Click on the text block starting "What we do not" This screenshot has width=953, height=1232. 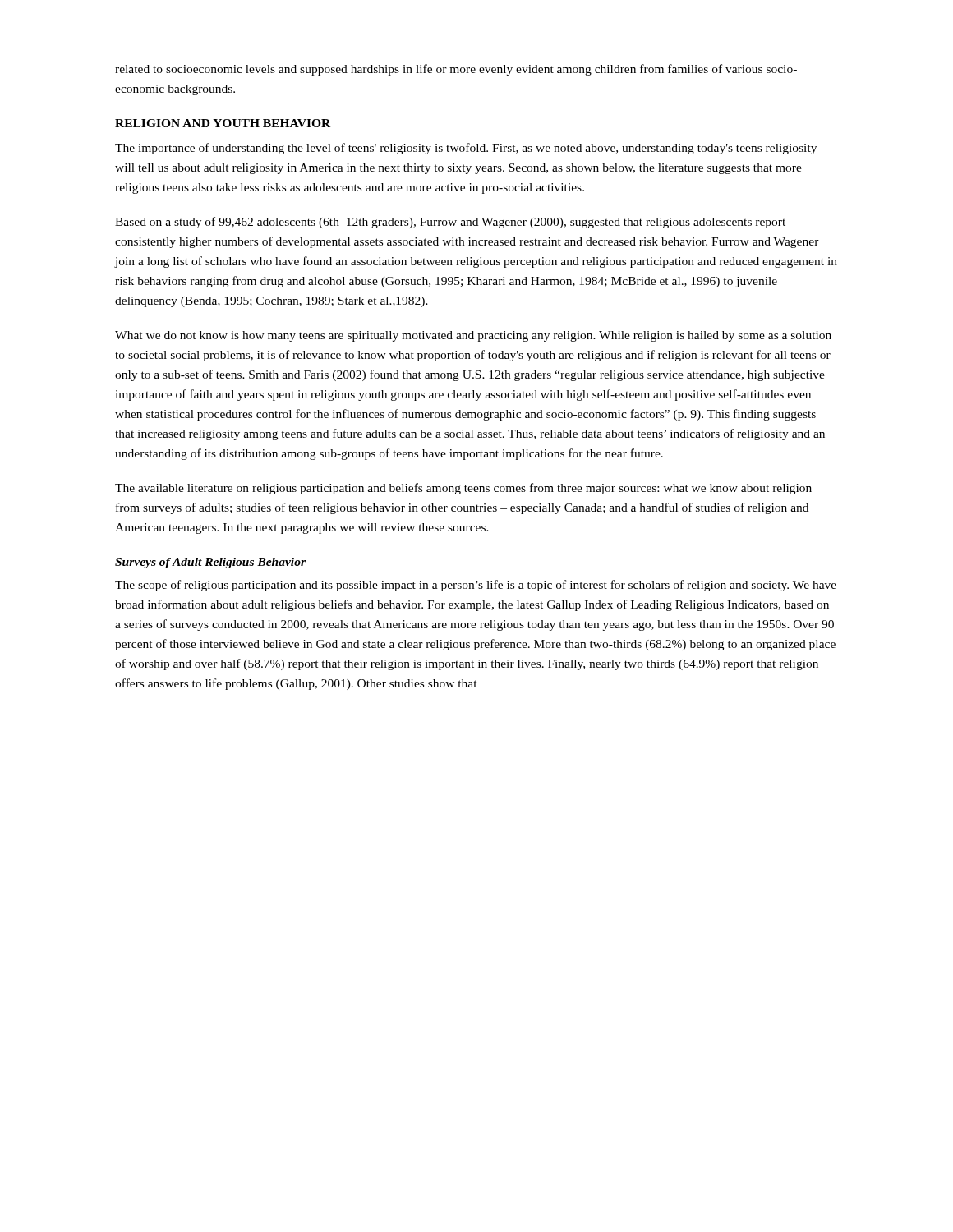(x=473, y=394)
